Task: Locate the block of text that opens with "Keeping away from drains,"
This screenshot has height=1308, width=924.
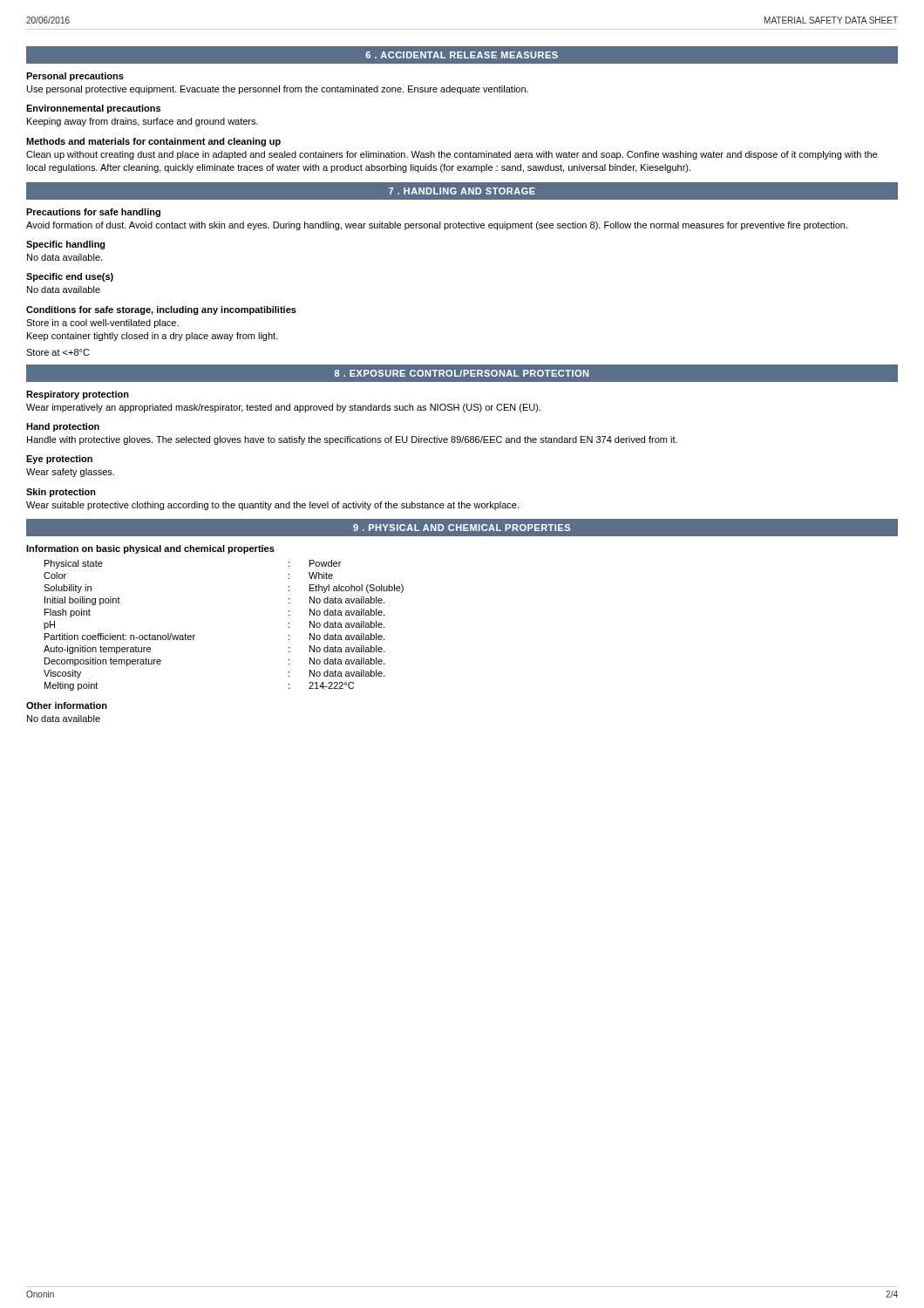Action: pos(142,122)
